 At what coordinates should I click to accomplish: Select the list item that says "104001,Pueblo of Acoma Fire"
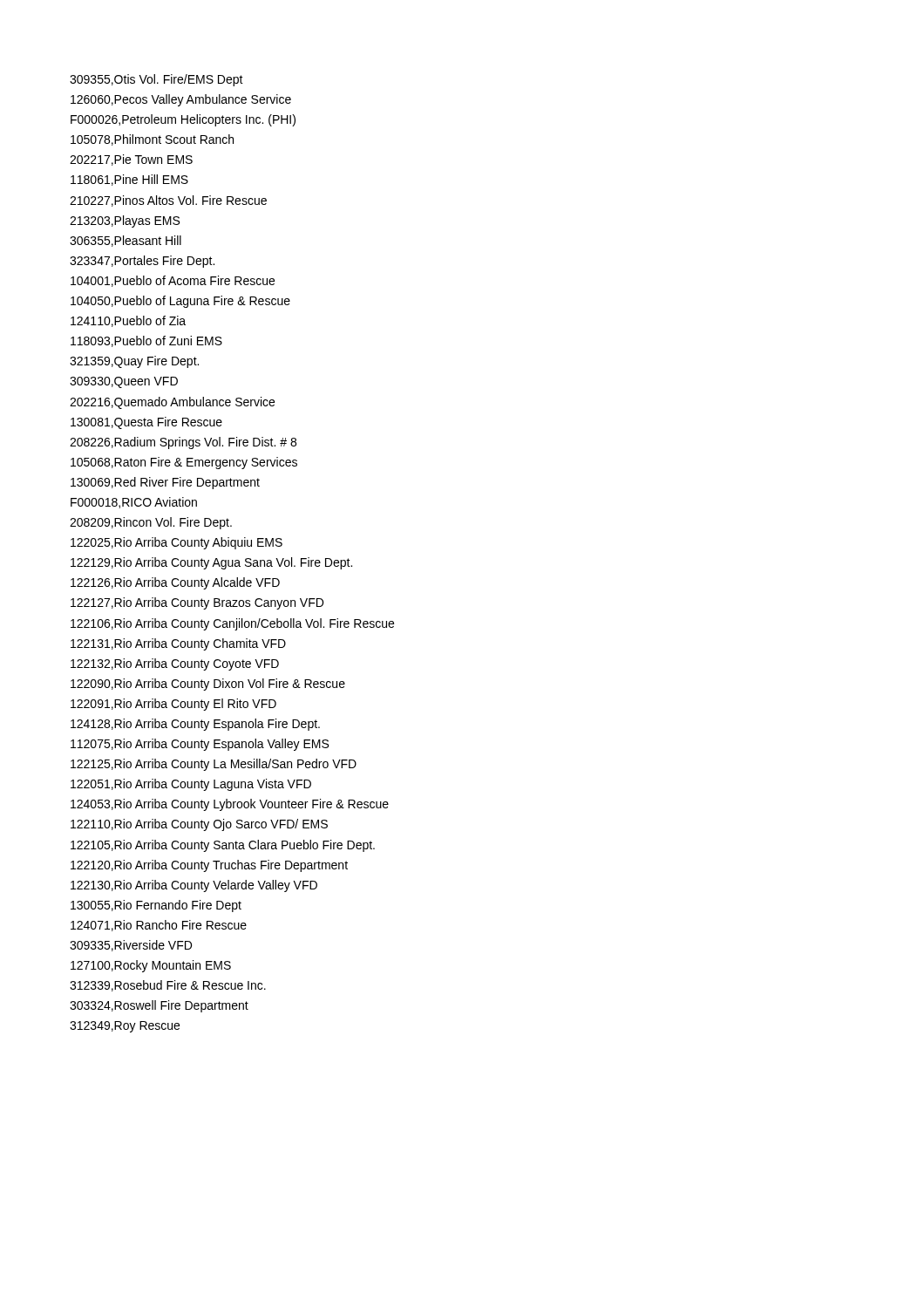173,281
